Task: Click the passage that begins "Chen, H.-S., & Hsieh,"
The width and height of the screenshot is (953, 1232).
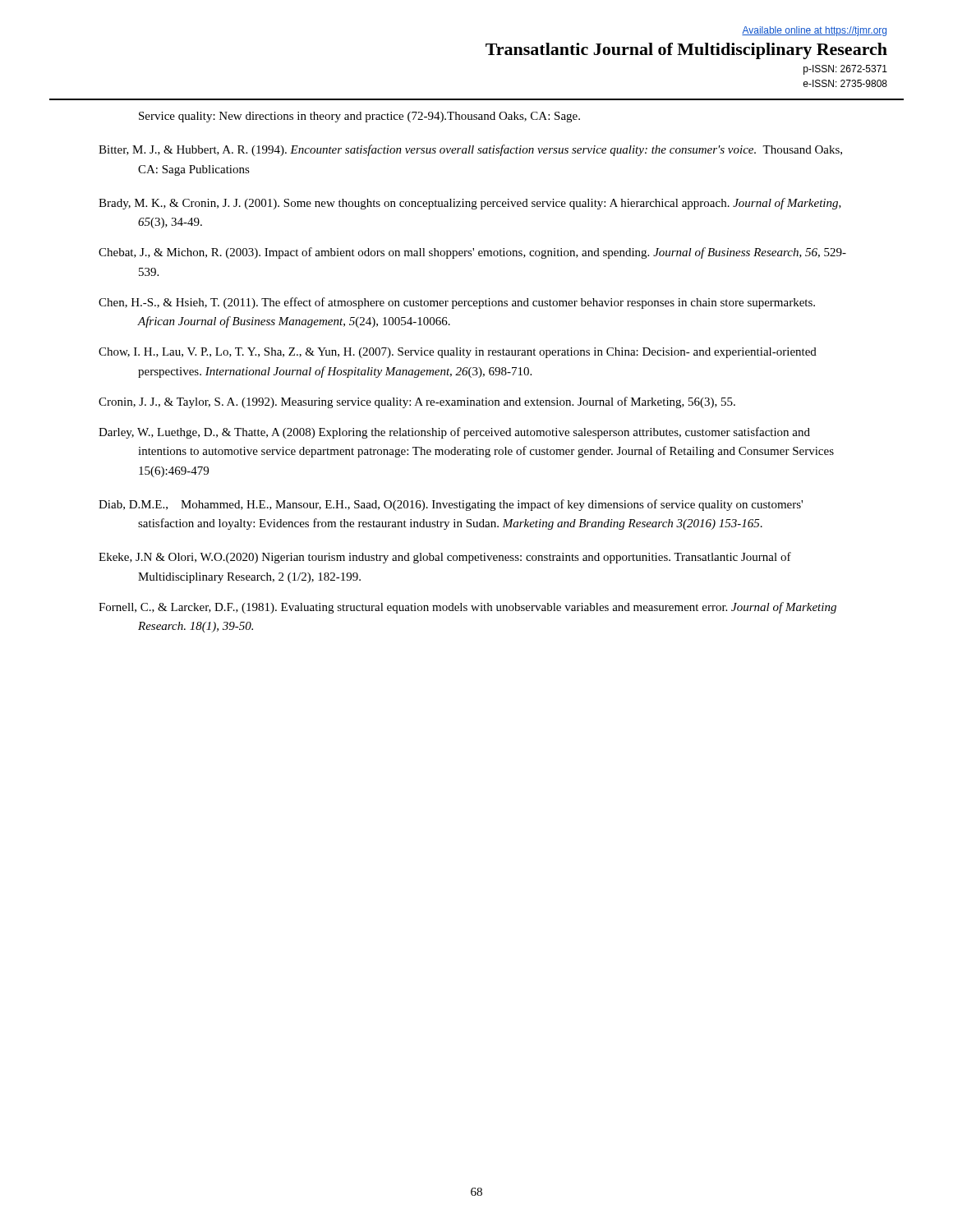Action: 457,312
